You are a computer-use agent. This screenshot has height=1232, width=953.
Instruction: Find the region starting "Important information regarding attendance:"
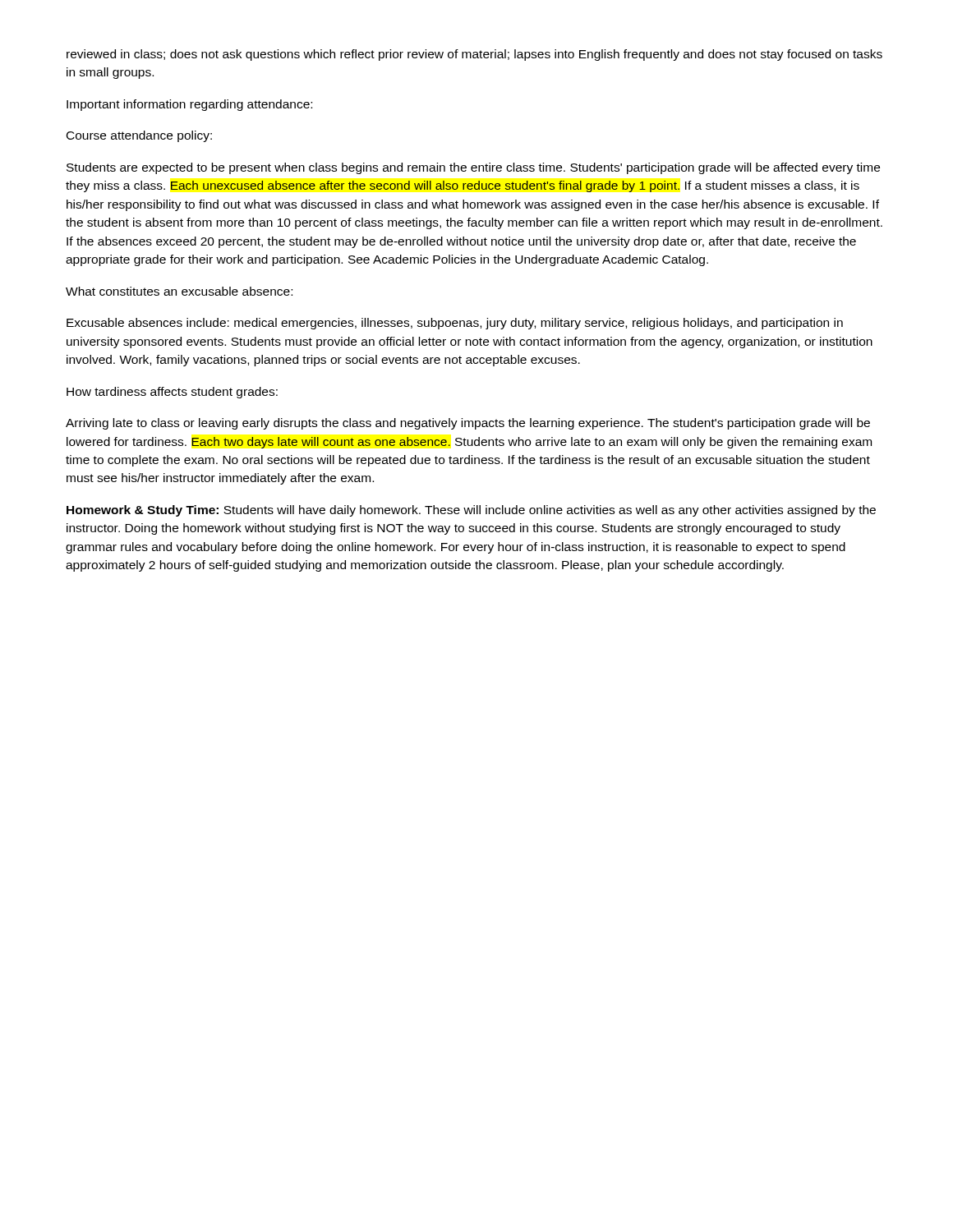click(x=190, y=104)
